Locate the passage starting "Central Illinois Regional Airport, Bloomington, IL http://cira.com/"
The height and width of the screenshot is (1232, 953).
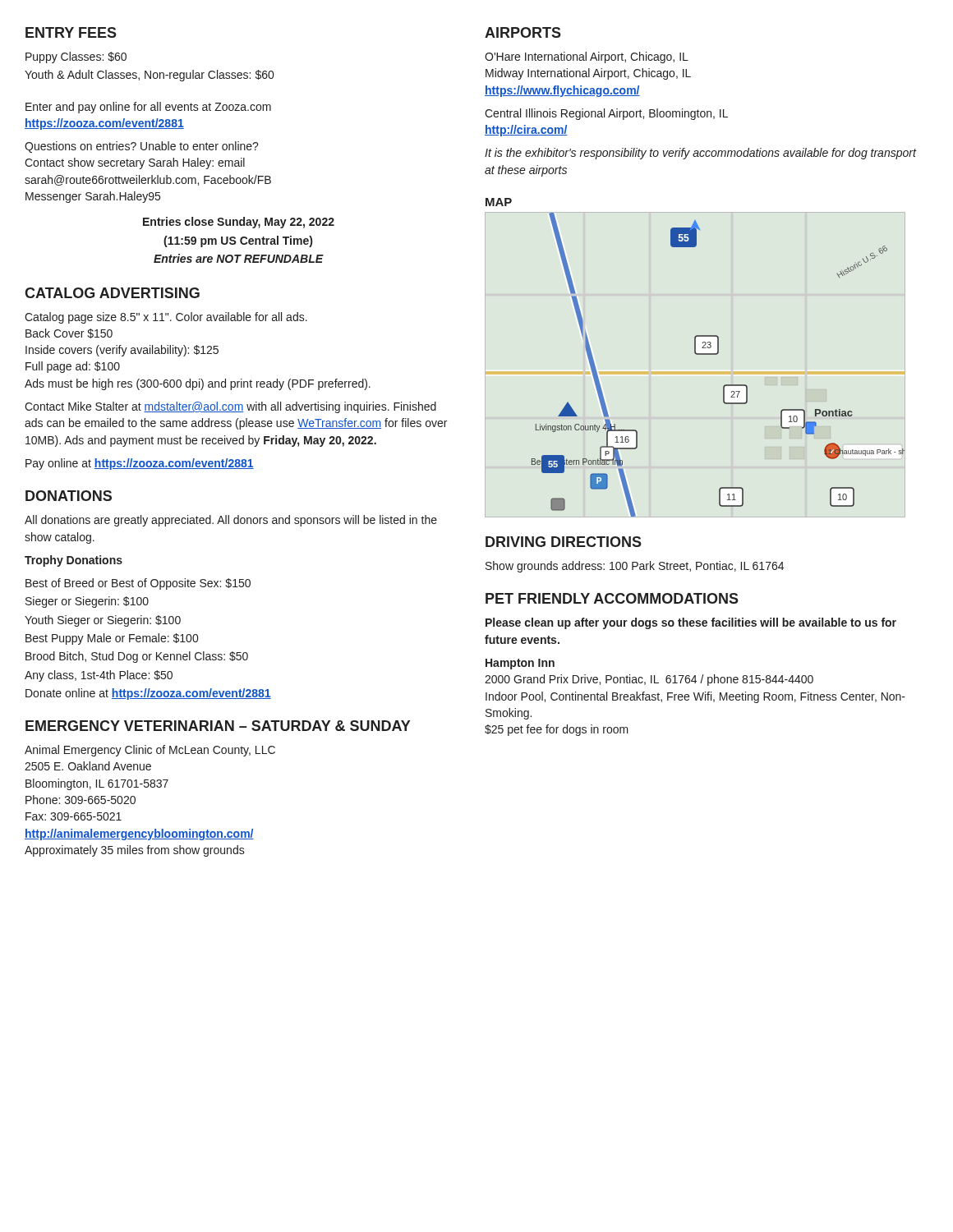(x=606, y=122)
